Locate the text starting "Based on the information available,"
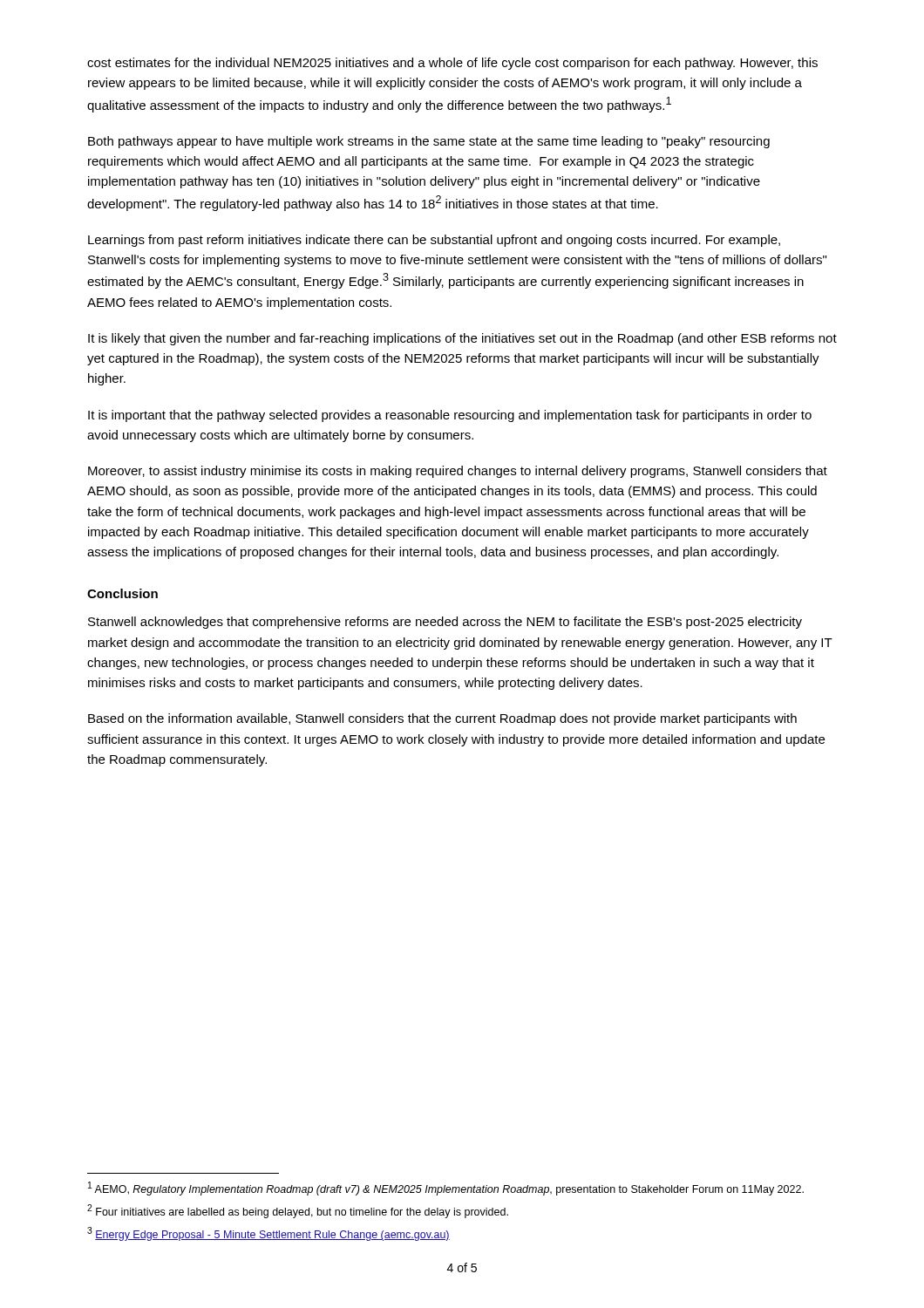Image resolution: width=924 pixels, height=1308 pixels. pos(456,739)
